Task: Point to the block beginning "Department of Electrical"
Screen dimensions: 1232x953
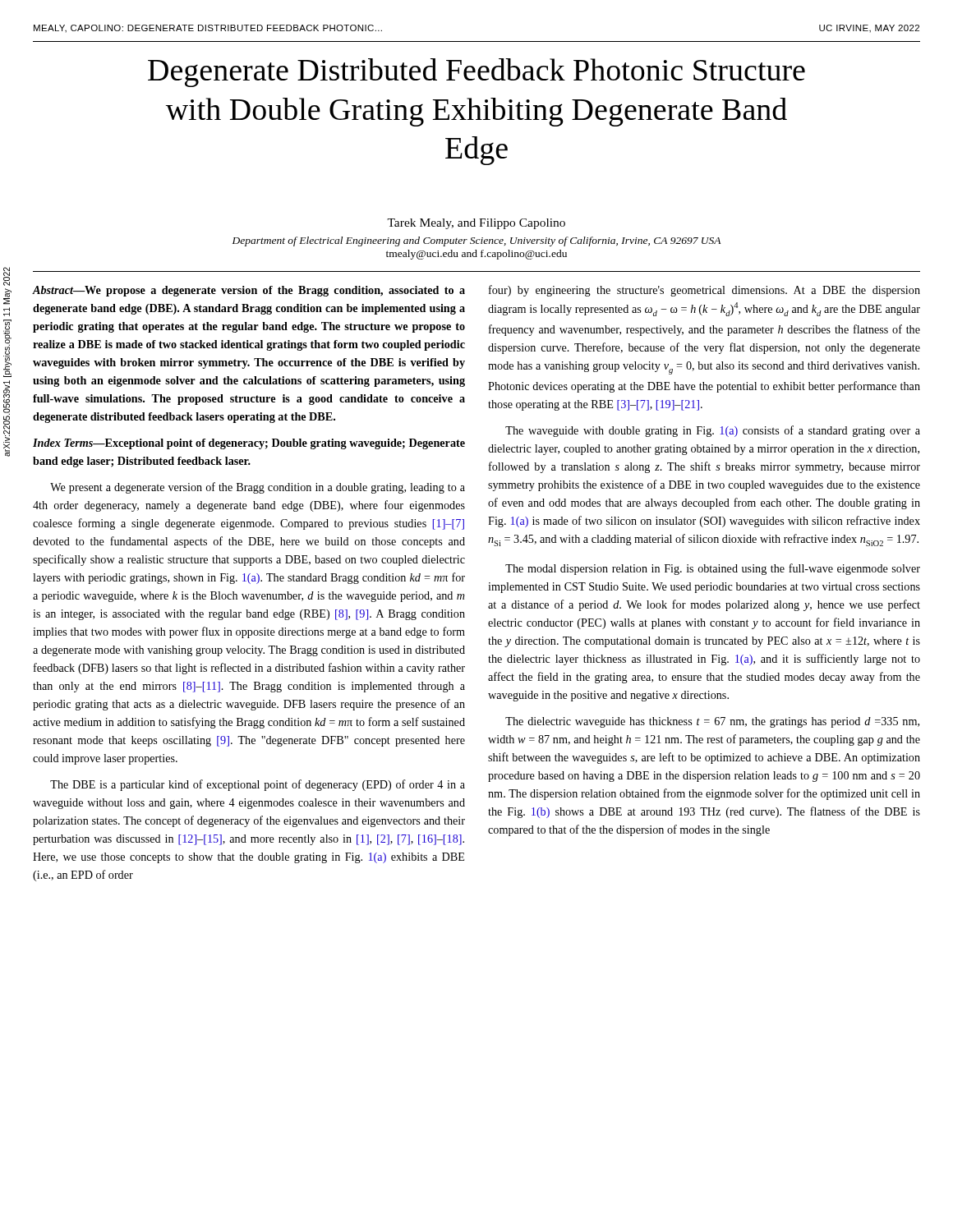Action: 476,247
